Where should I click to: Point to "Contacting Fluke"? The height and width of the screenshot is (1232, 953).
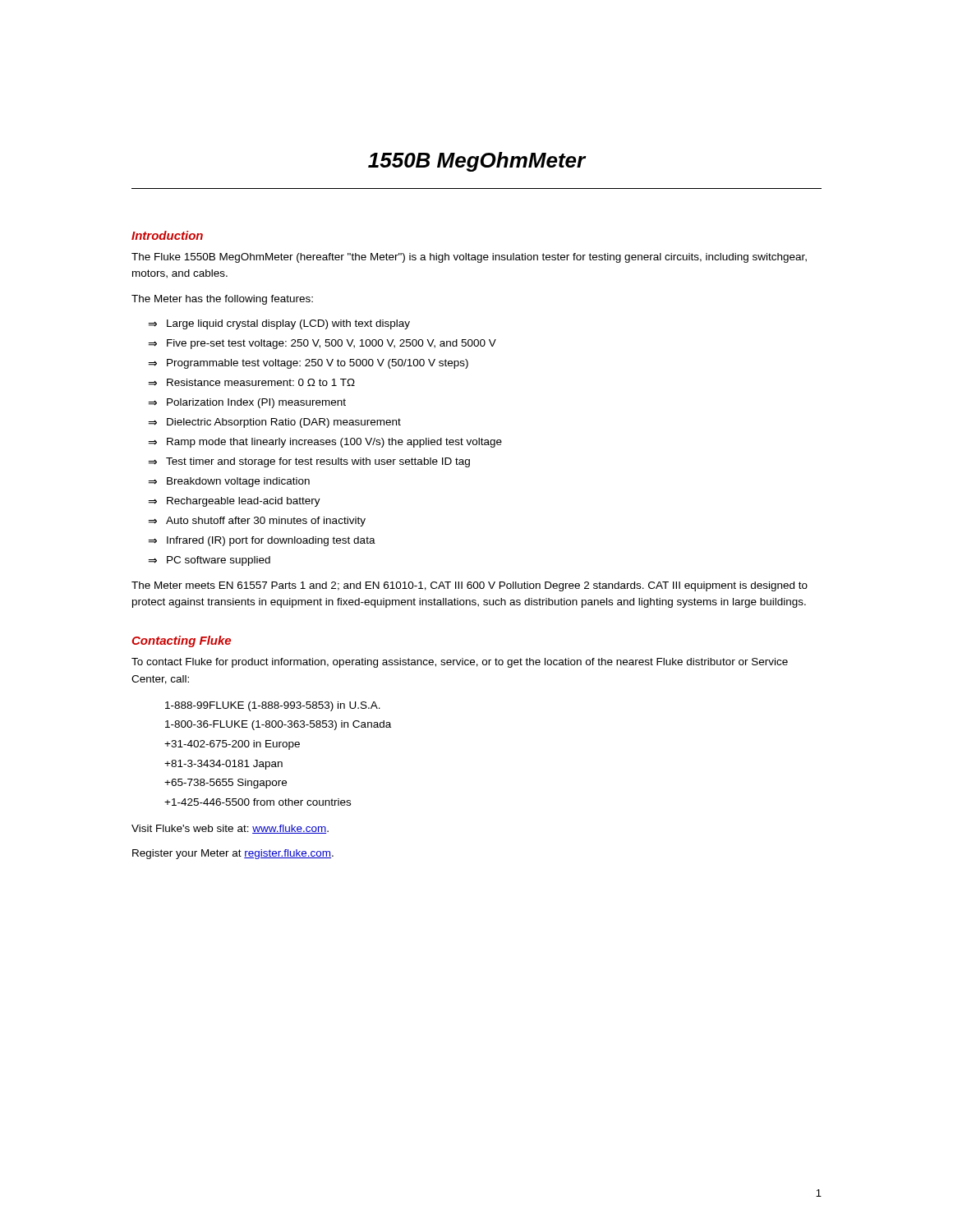point(181,640)
